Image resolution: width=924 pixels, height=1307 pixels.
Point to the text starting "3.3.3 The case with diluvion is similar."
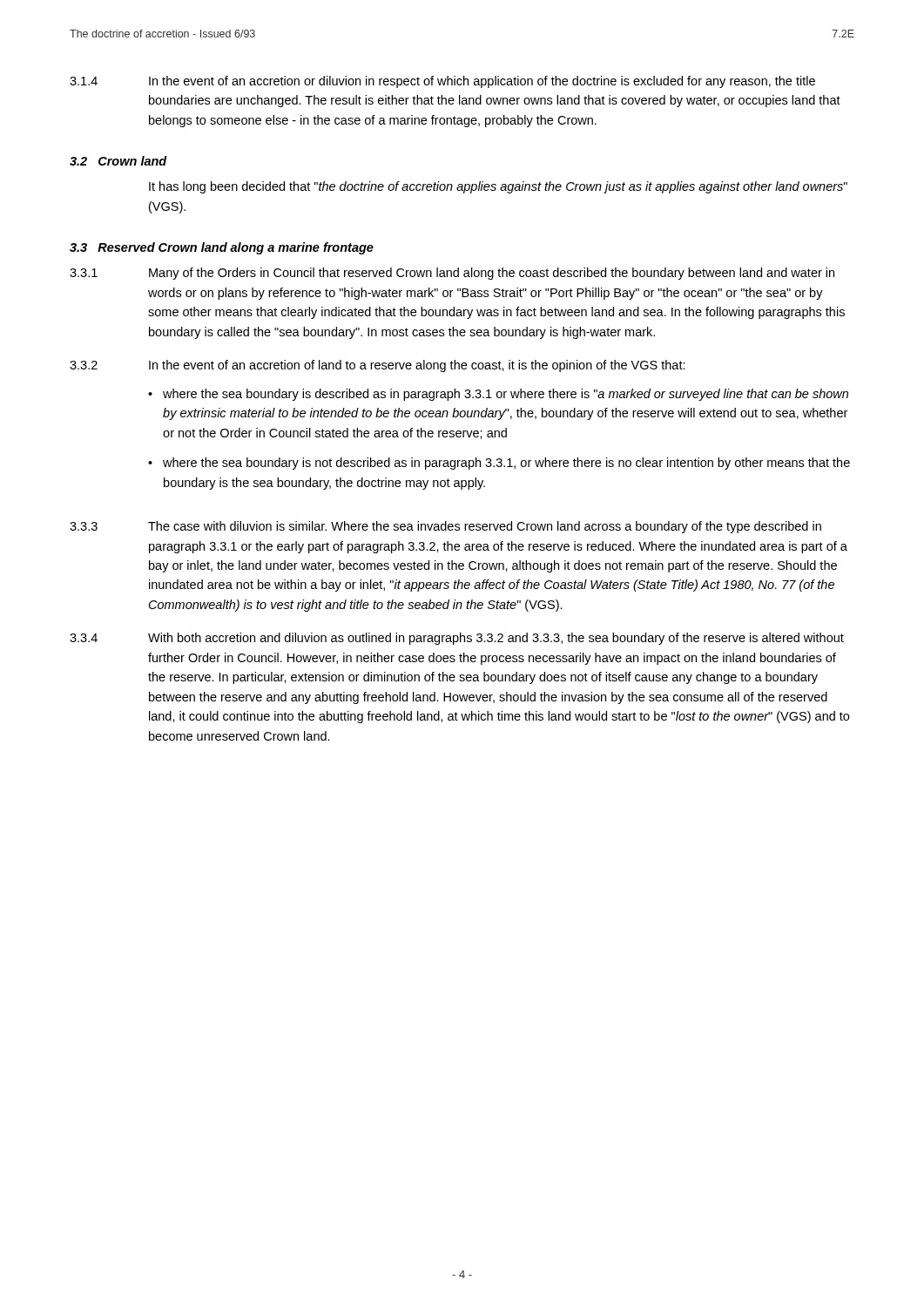(x=462, y=566)
